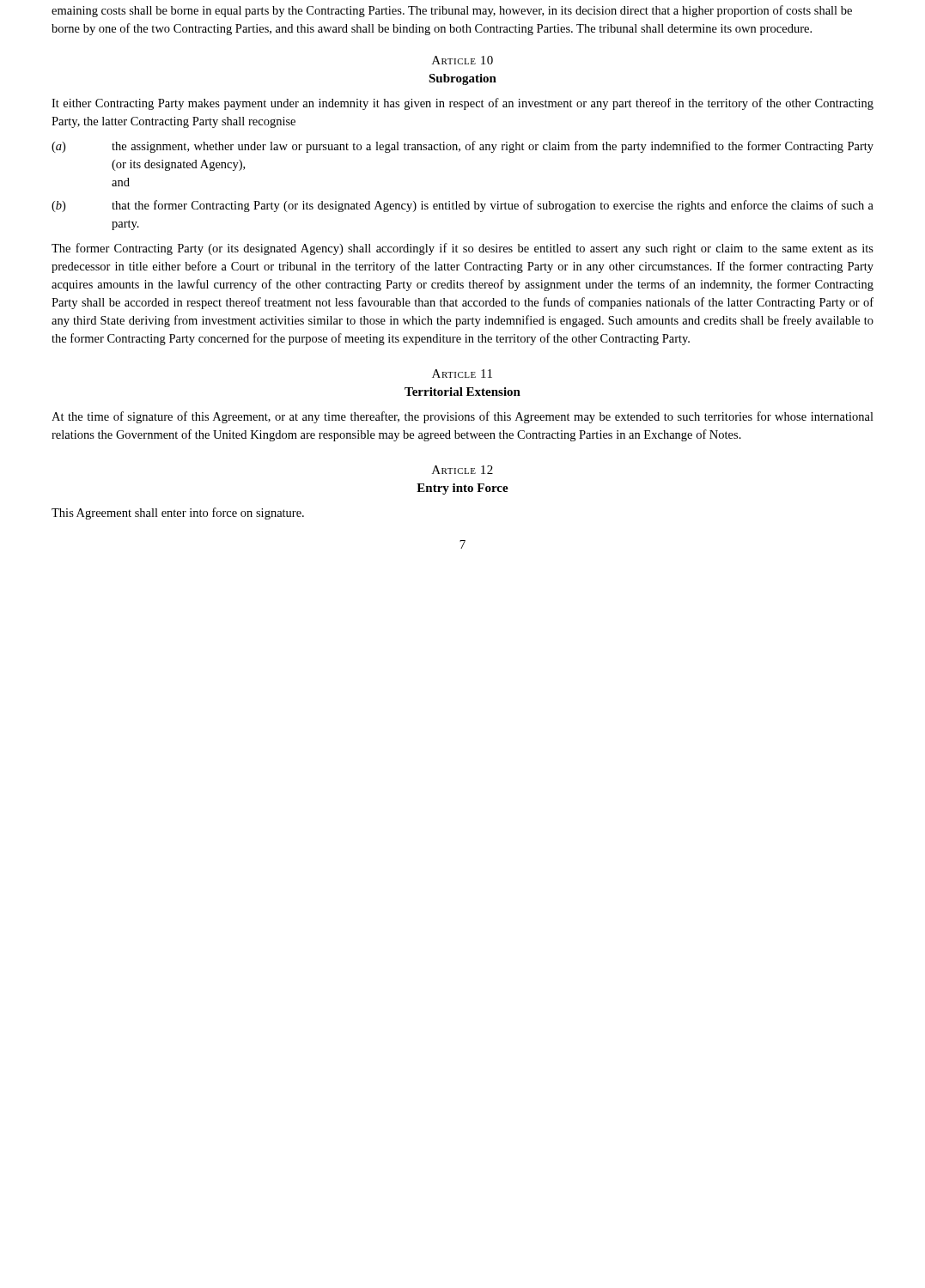Find the region starting "(a) the assignment, whether"
Screen dimensions: 1288x925
click(462, 147)
